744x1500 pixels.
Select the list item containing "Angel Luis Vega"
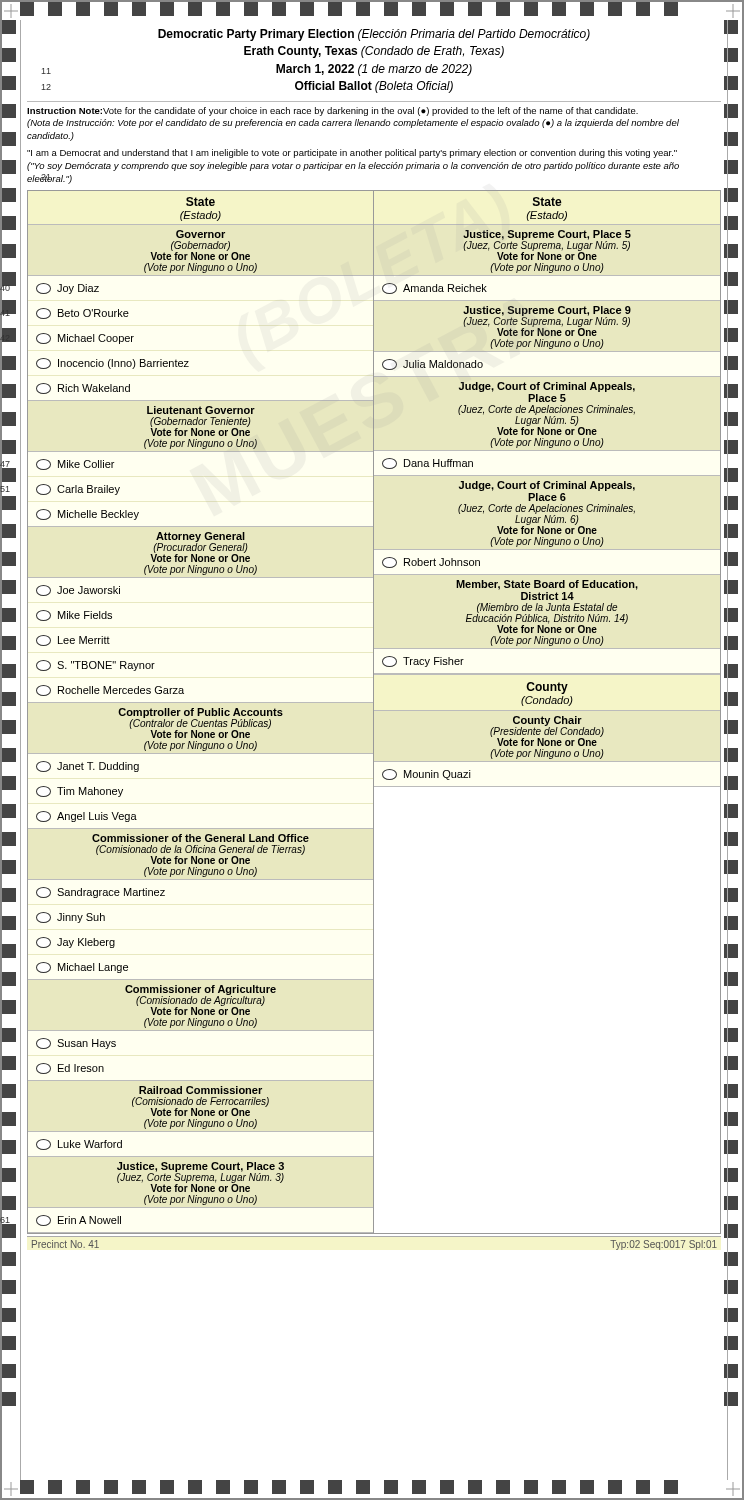[86, 816]
